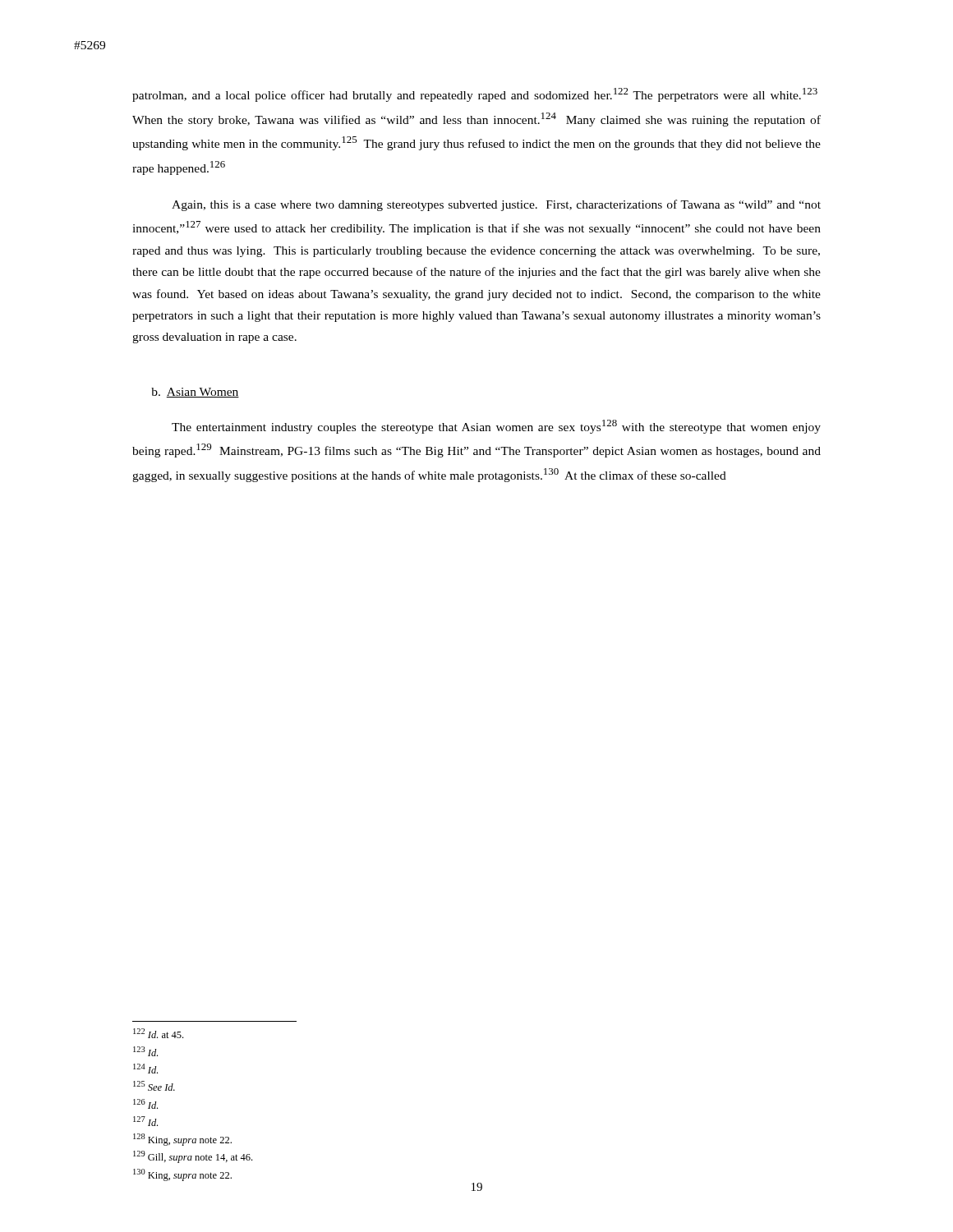Screen dimensions: 1232x953
Task: Where is the passage that starts "The entertainment industry couples the stereotype that Asian"?
Action: [476, 450]
